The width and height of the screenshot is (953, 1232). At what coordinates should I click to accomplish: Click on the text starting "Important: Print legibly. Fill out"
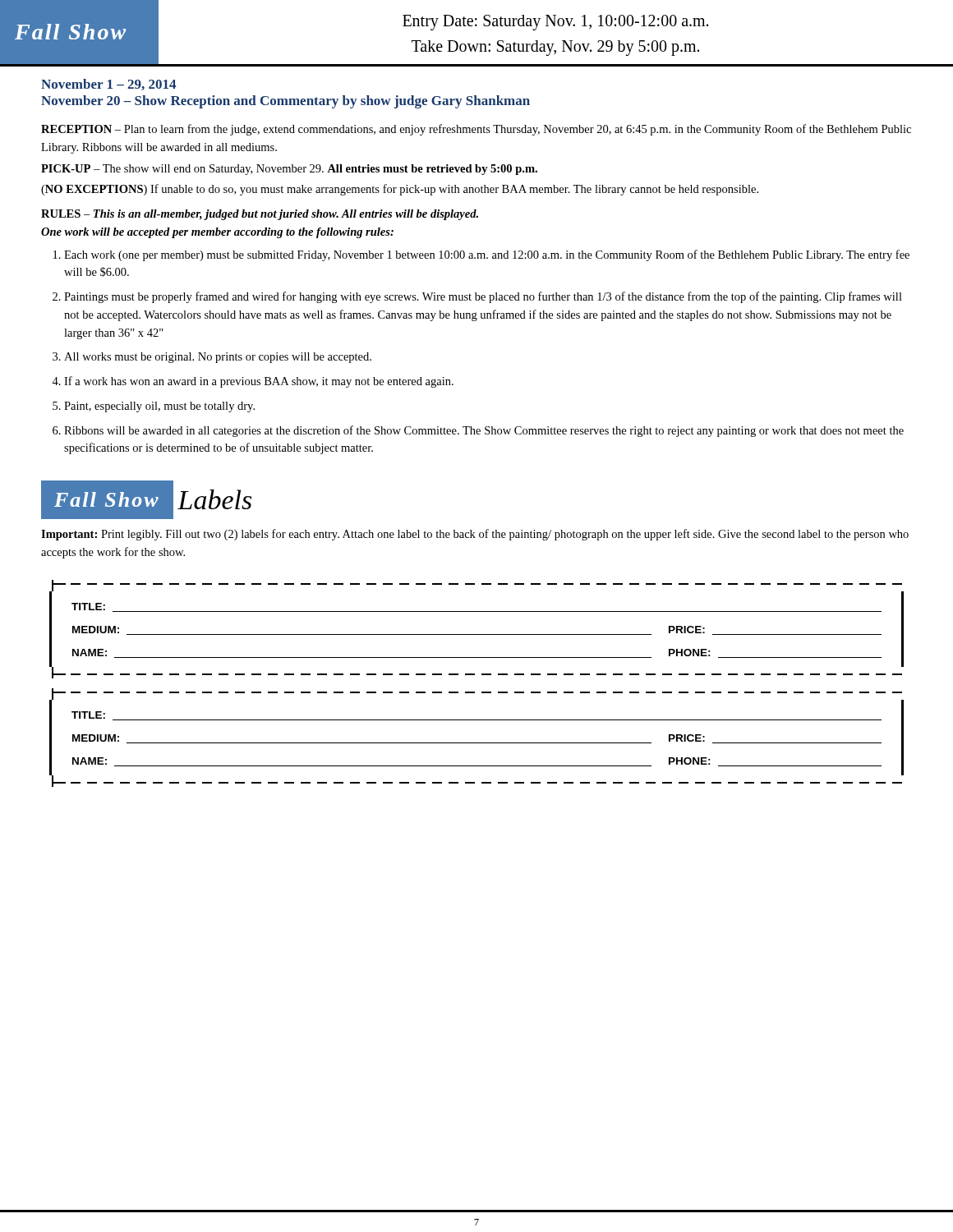coord(475,543)
